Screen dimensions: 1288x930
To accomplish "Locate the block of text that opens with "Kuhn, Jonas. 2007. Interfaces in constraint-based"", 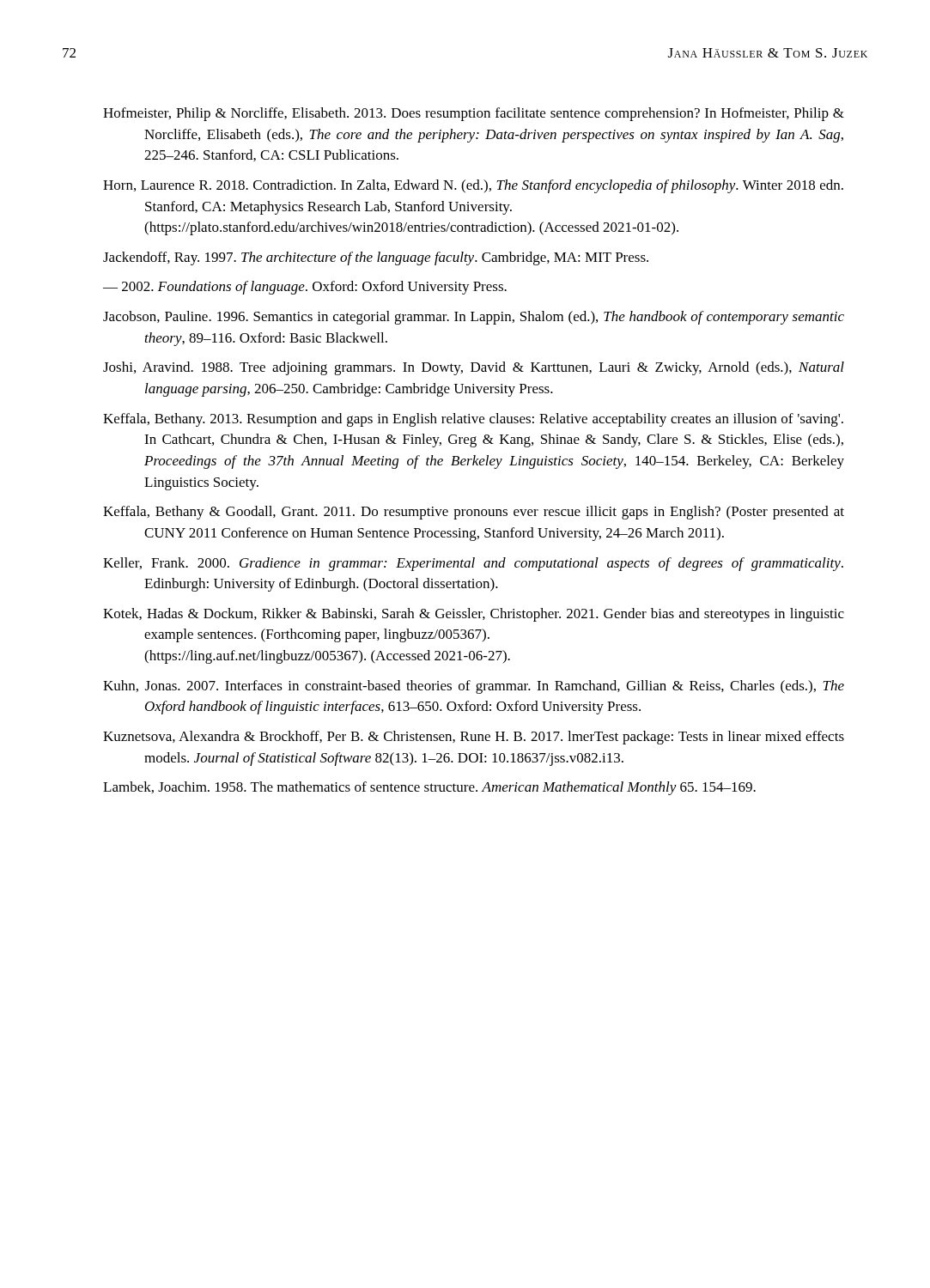I will point(474,696).
